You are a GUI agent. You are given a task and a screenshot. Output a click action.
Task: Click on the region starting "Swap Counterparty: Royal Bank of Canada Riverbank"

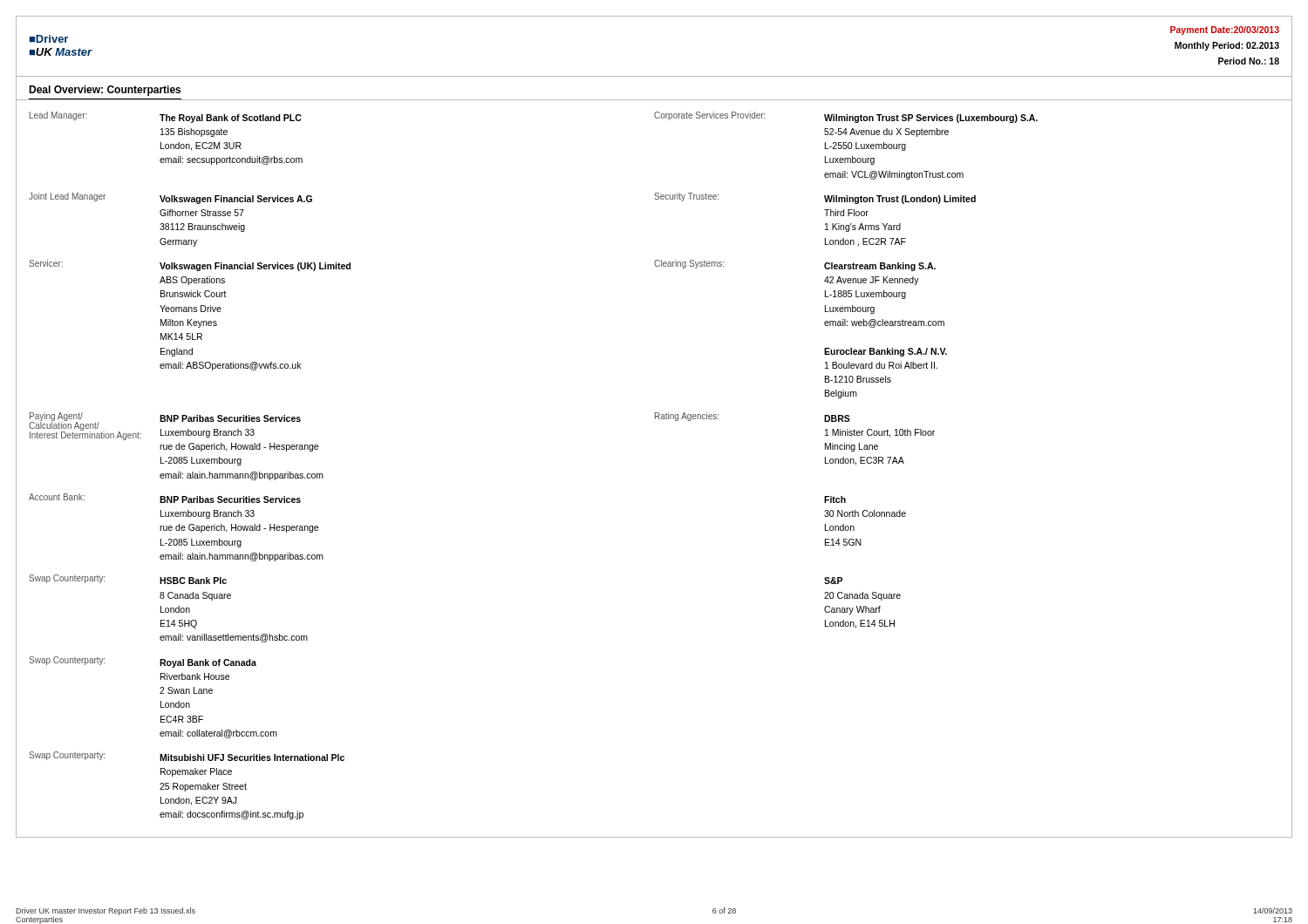click(x=153, y=698)
